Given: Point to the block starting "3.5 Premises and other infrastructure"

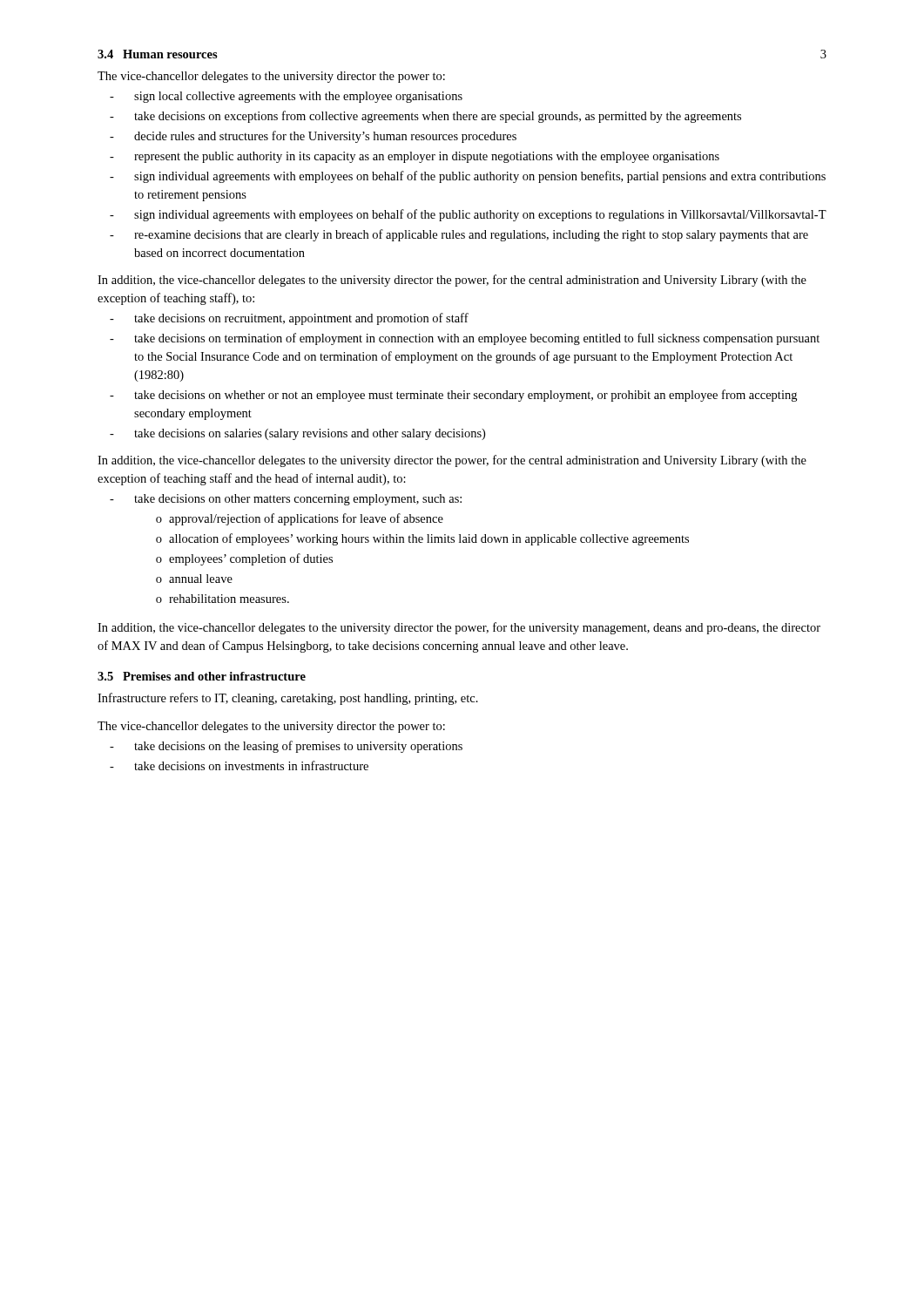Looking at the screenshot, I should tap(202, 677).
